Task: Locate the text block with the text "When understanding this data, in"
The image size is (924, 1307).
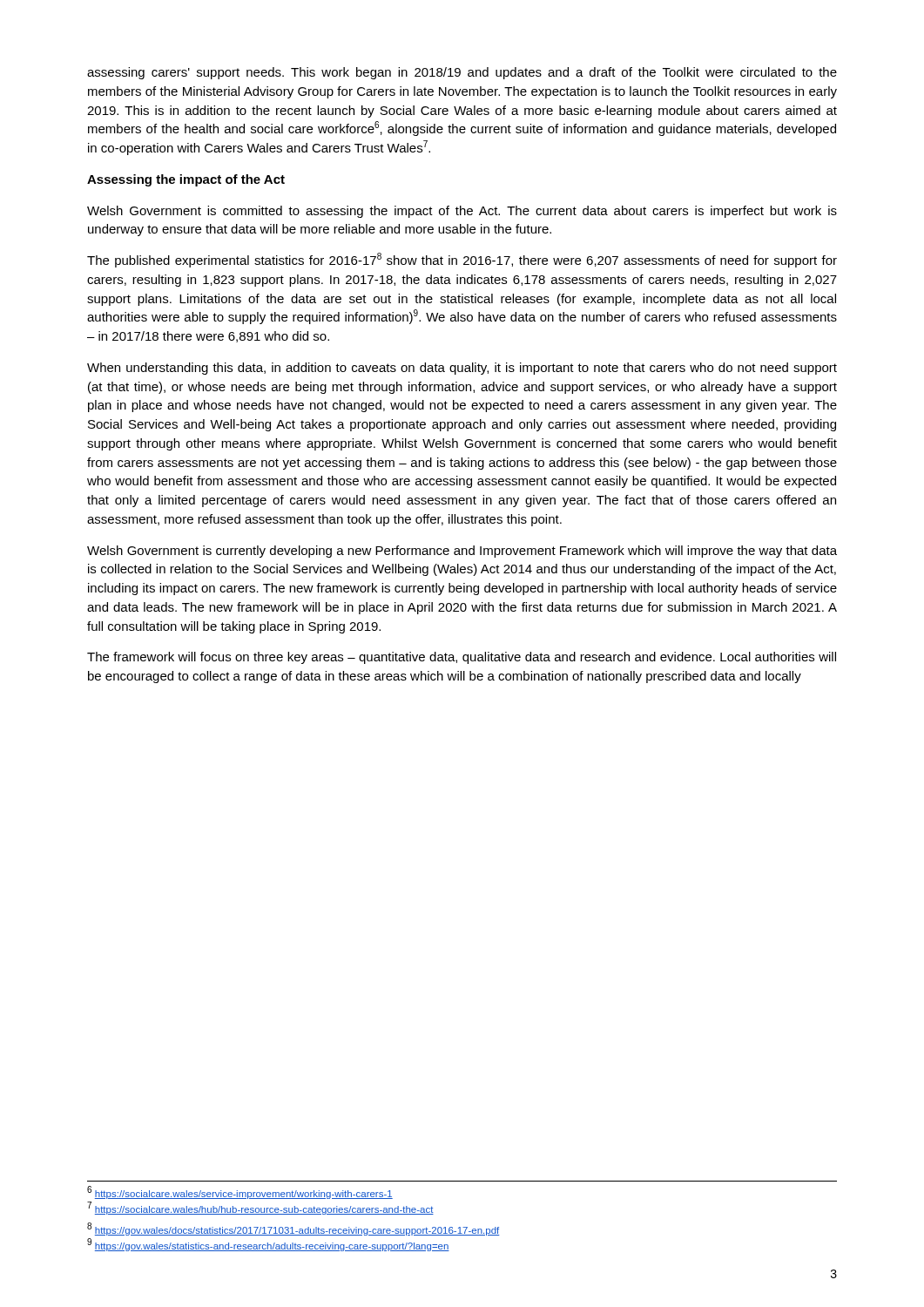Action: point(462,443)
